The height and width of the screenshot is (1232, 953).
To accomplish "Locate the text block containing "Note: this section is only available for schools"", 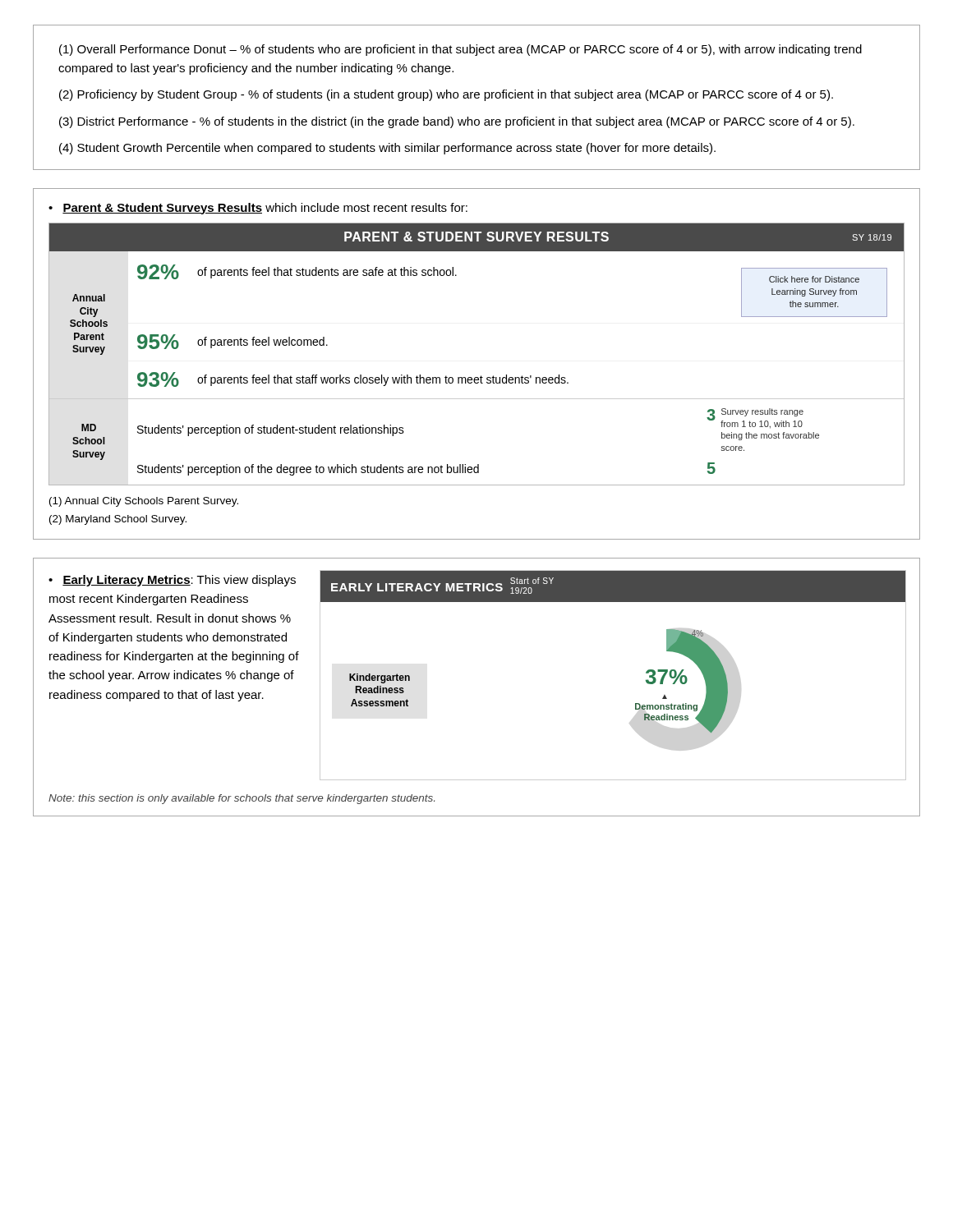I will tap(242, 798).
